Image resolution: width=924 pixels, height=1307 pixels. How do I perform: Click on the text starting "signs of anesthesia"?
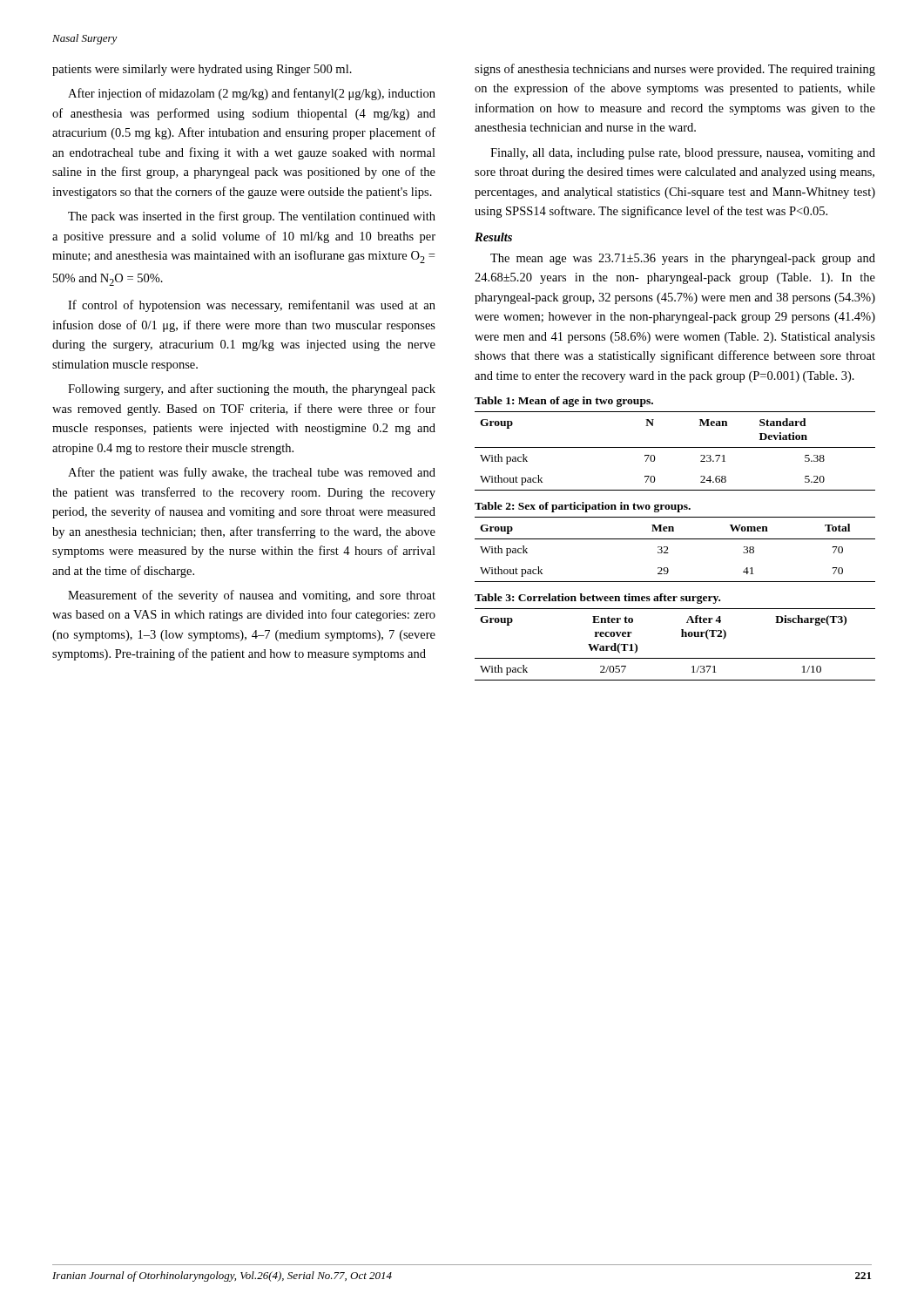pyautogui.click(x=675, y=140)
